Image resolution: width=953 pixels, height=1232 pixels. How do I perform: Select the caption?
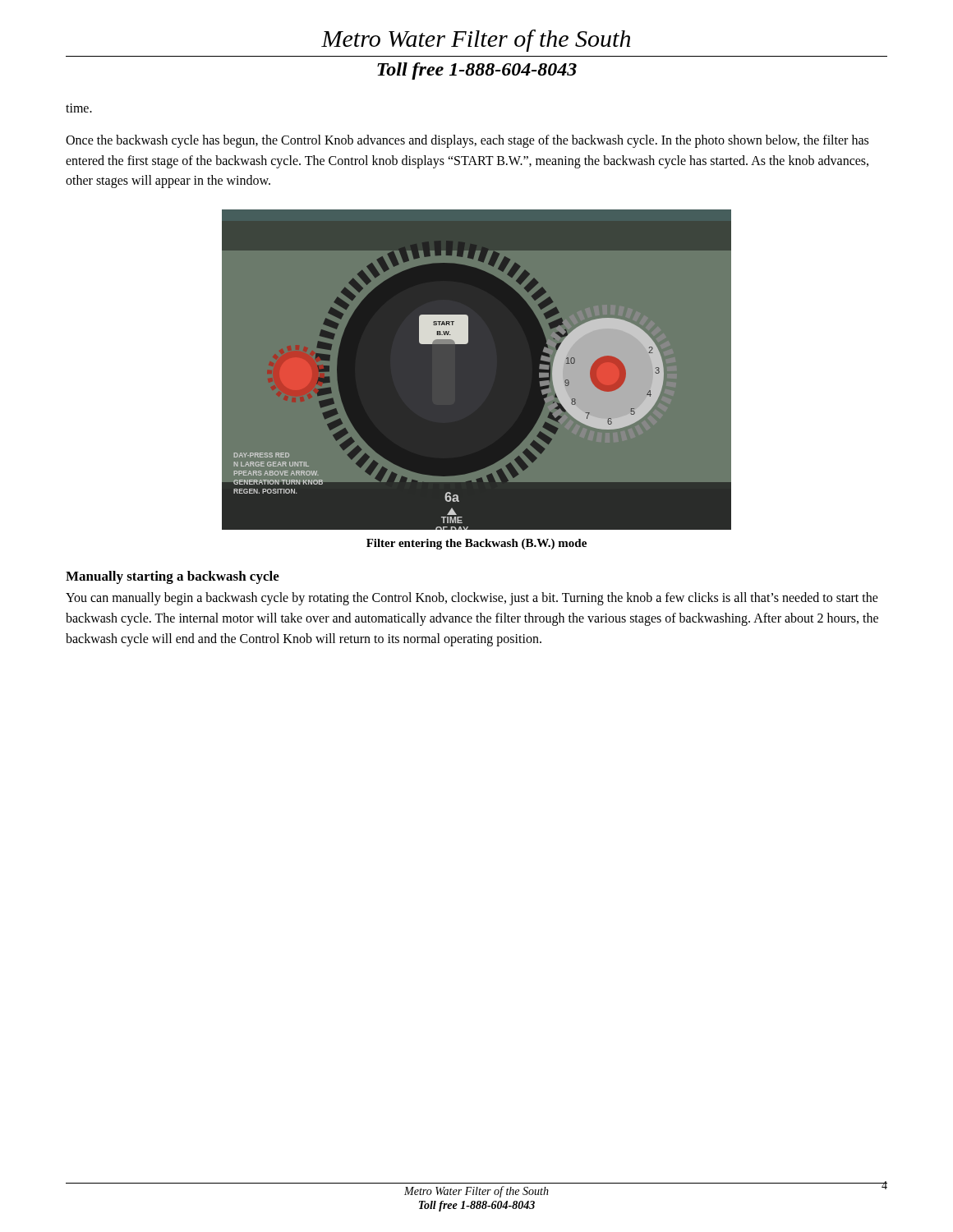point(476,543)
